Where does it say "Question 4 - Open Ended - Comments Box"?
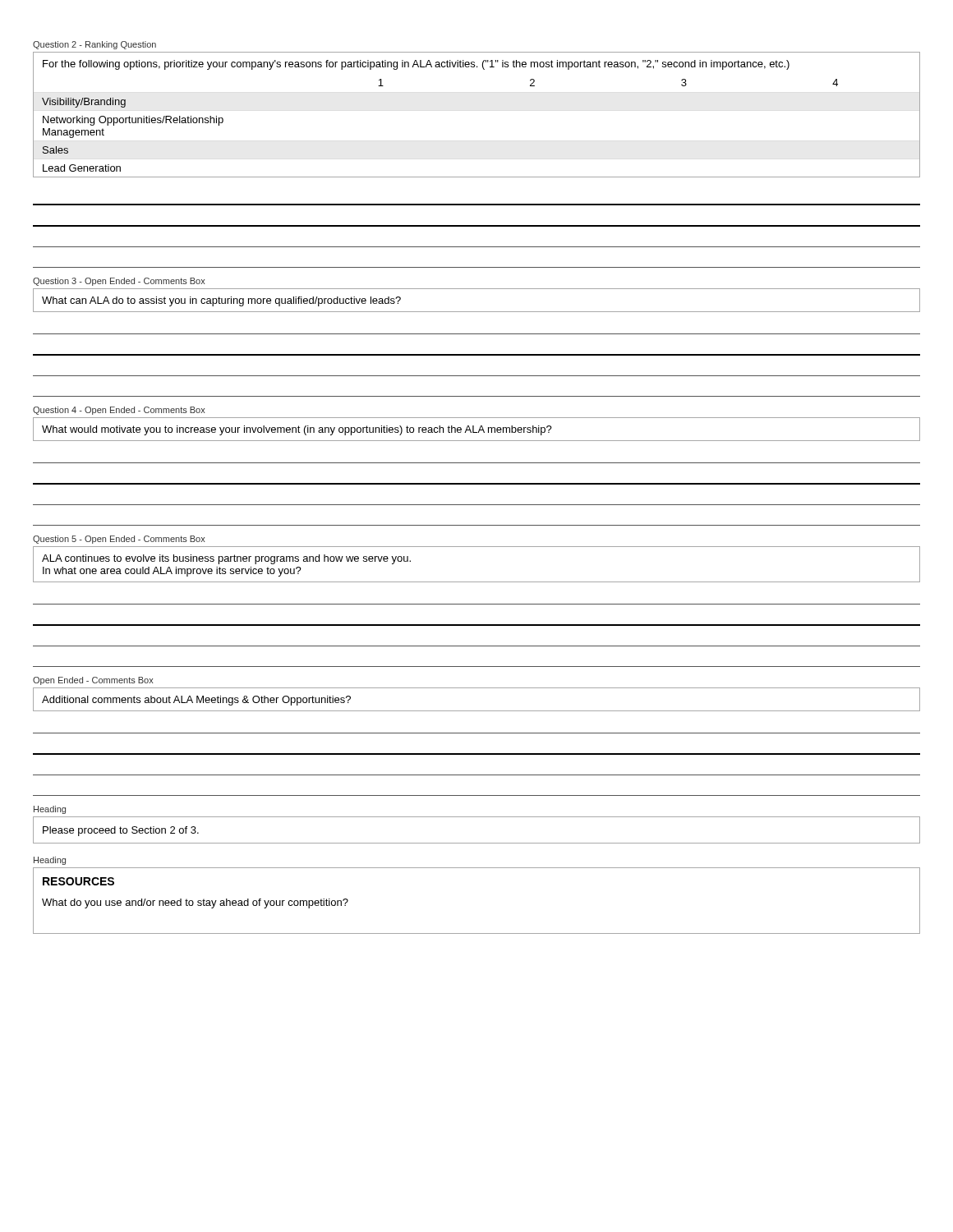Screen dimensions: 1232x953 (x=119, y=410)
